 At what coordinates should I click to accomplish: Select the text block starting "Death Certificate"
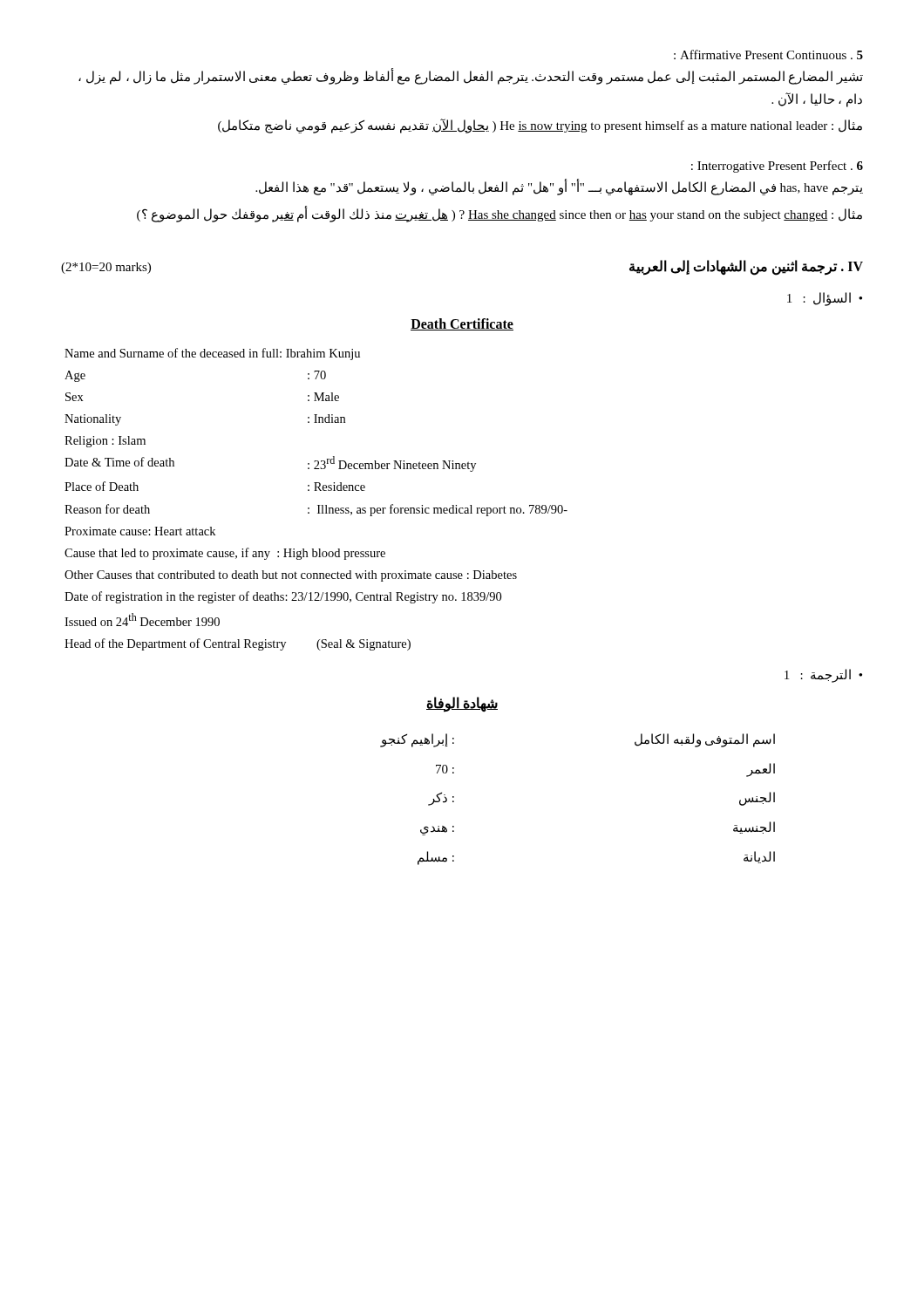462,324
